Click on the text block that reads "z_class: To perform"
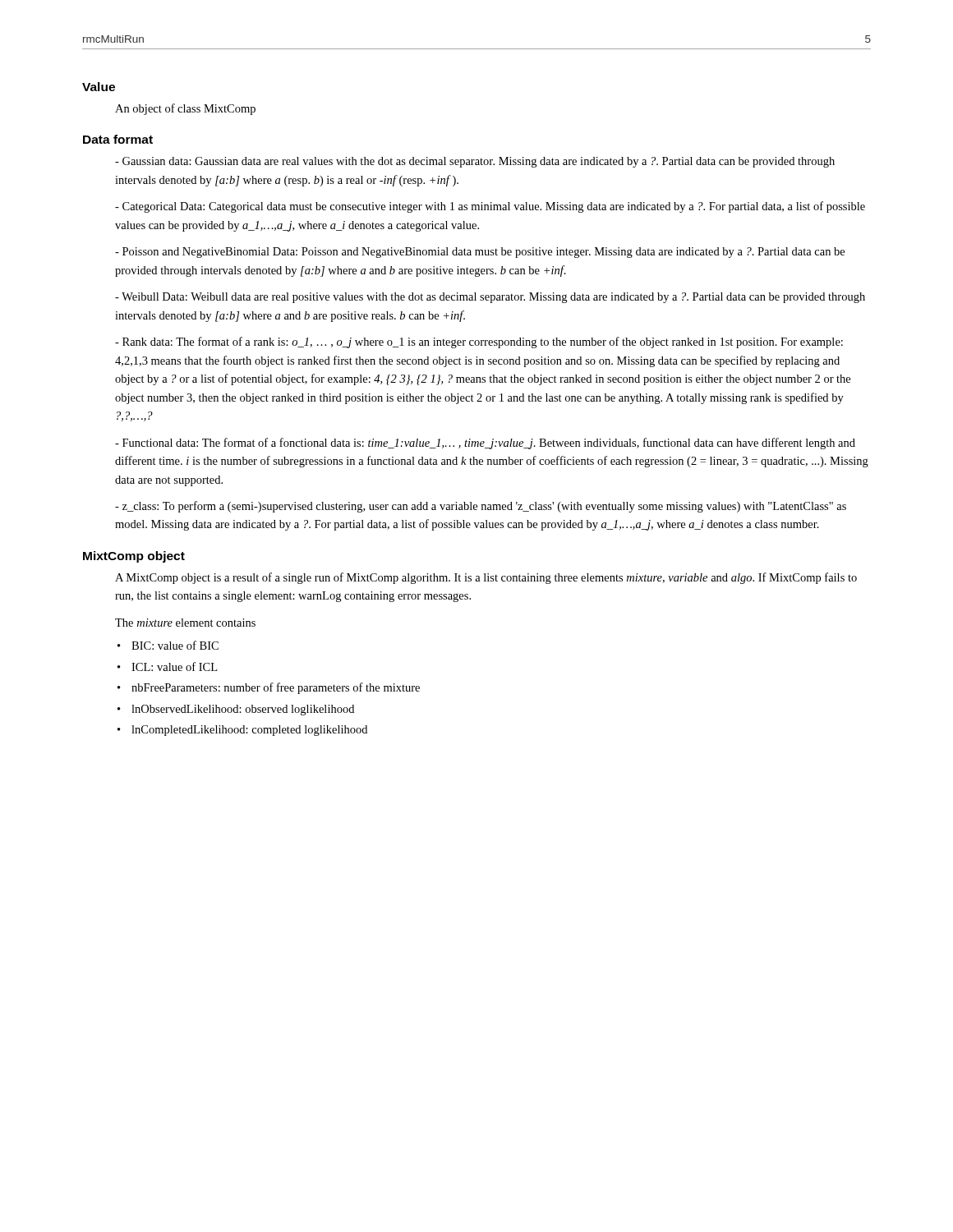Image resolution: width=953 pixels, height=1232 pixels. click(x=481, y=515)
